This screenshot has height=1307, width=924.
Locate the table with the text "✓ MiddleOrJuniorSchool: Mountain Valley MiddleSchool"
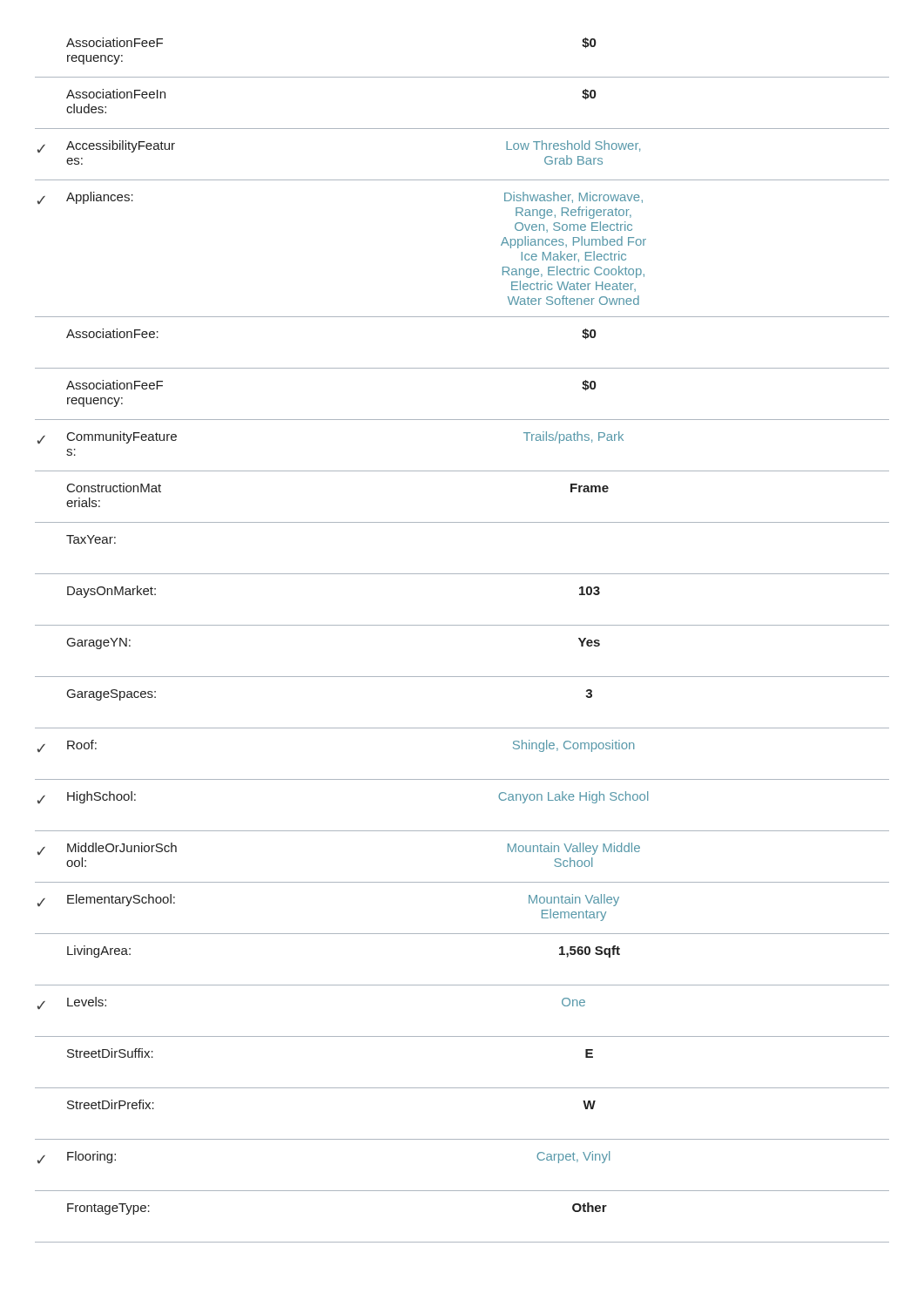(462, 857)
